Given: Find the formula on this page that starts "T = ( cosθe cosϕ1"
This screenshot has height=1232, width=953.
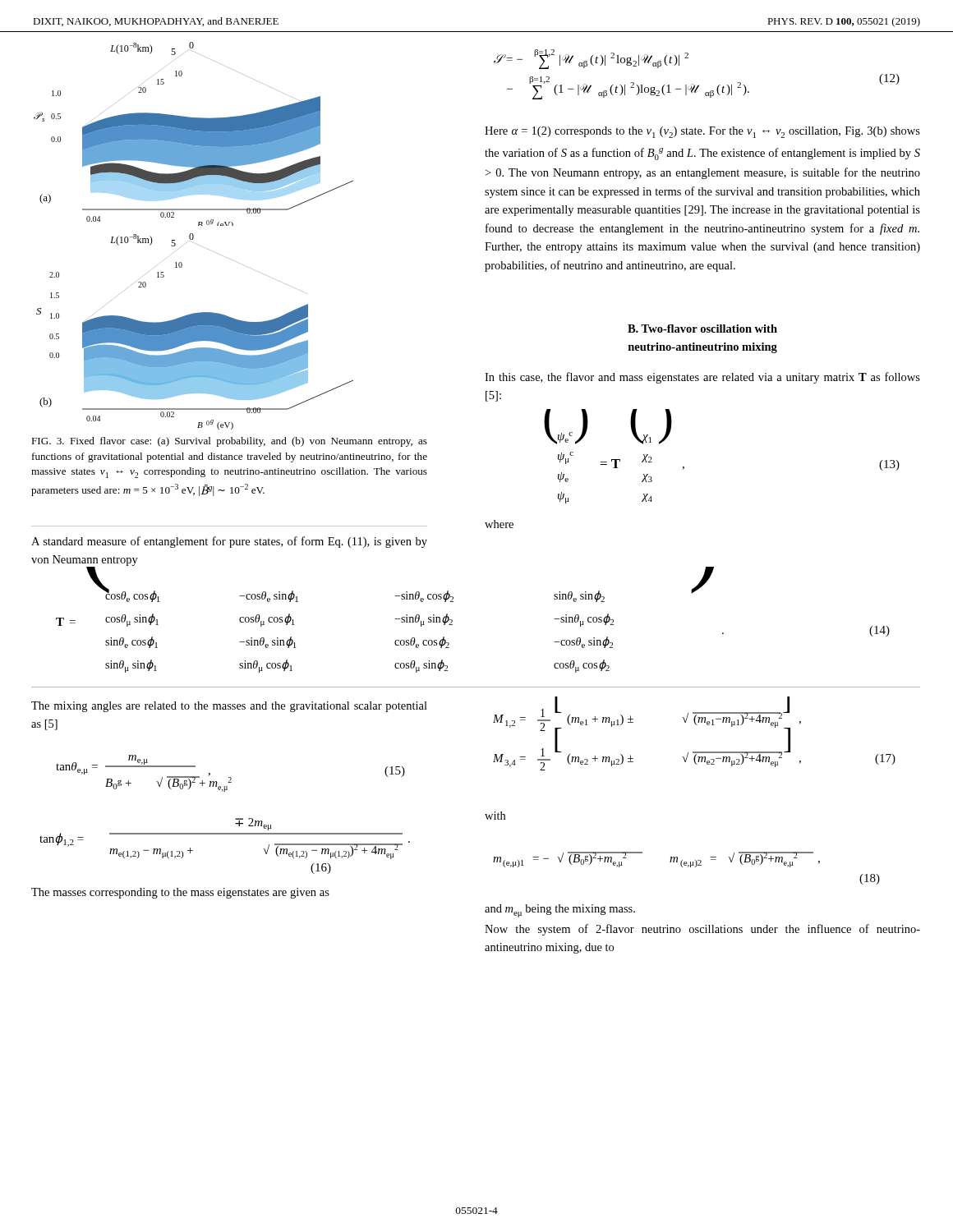Looking at the screenshot, I should pyautogui.click(x=98, y=584).
